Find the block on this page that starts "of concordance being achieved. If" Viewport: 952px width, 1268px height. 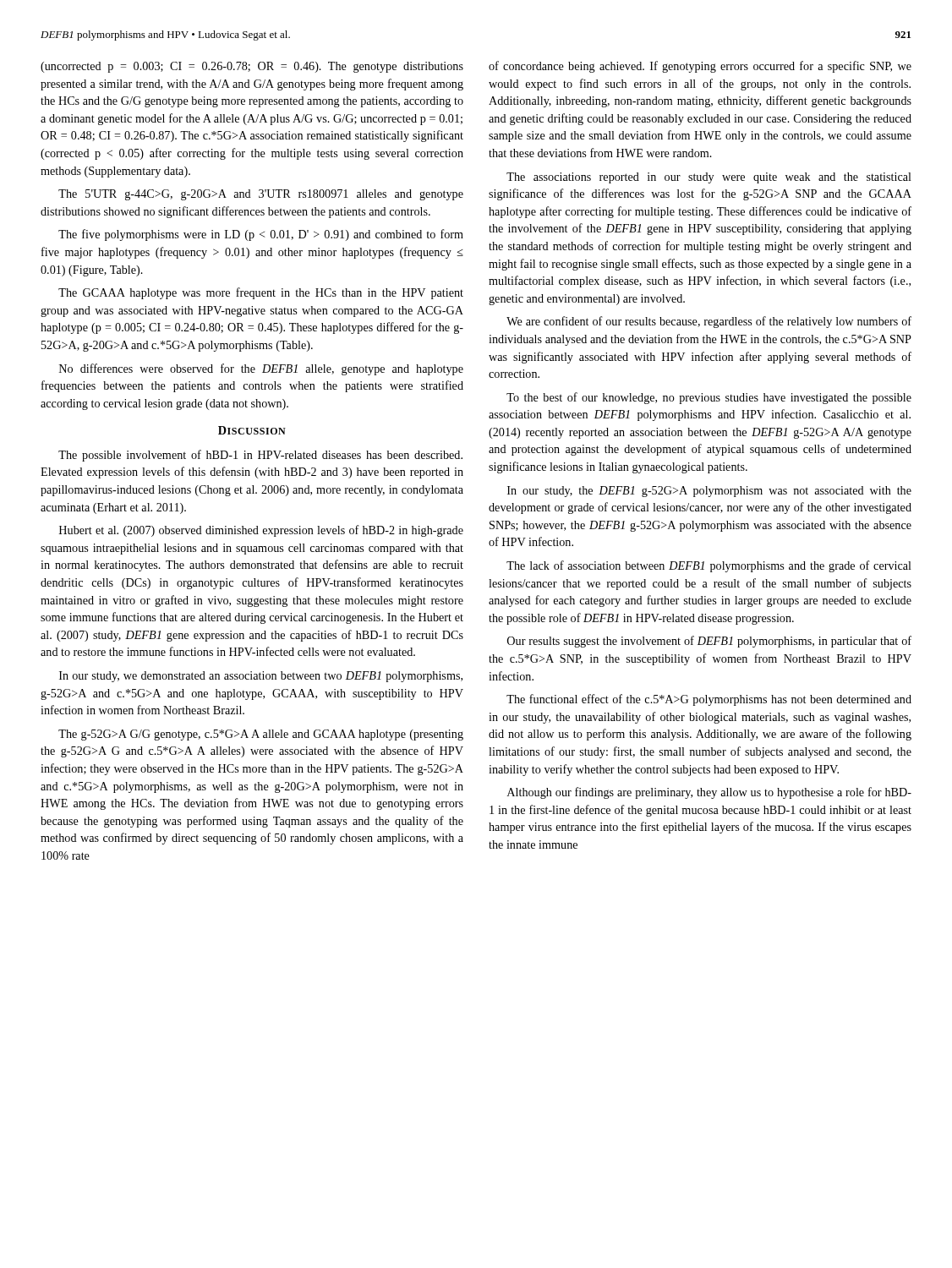point(700,110)
